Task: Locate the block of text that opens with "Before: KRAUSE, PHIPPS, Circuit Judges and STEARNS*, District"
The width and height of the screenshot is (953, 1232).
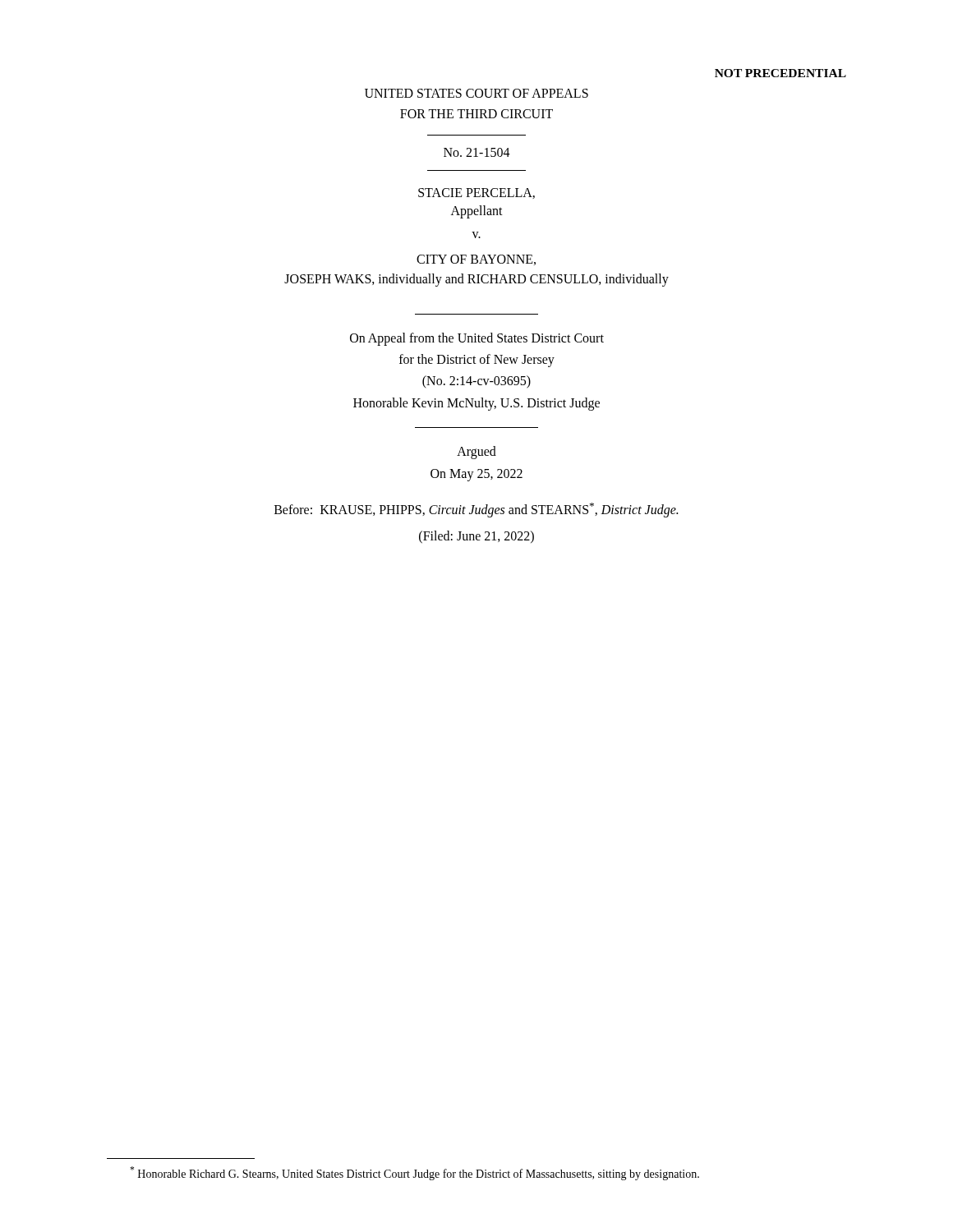Action: [476, 508]
